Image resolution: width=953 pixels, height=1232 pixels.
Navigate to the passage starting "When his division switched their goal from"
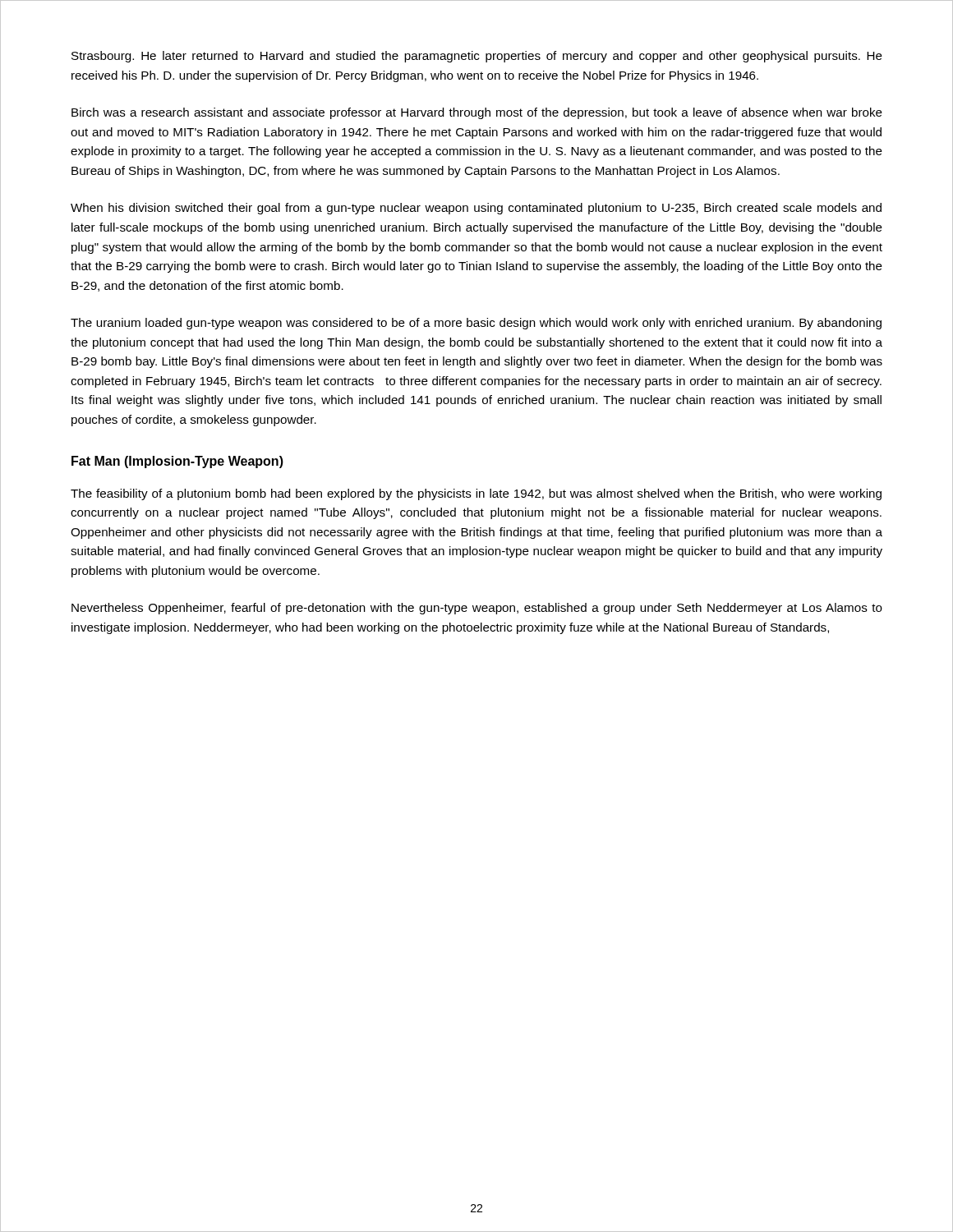(x=476, y=246)
